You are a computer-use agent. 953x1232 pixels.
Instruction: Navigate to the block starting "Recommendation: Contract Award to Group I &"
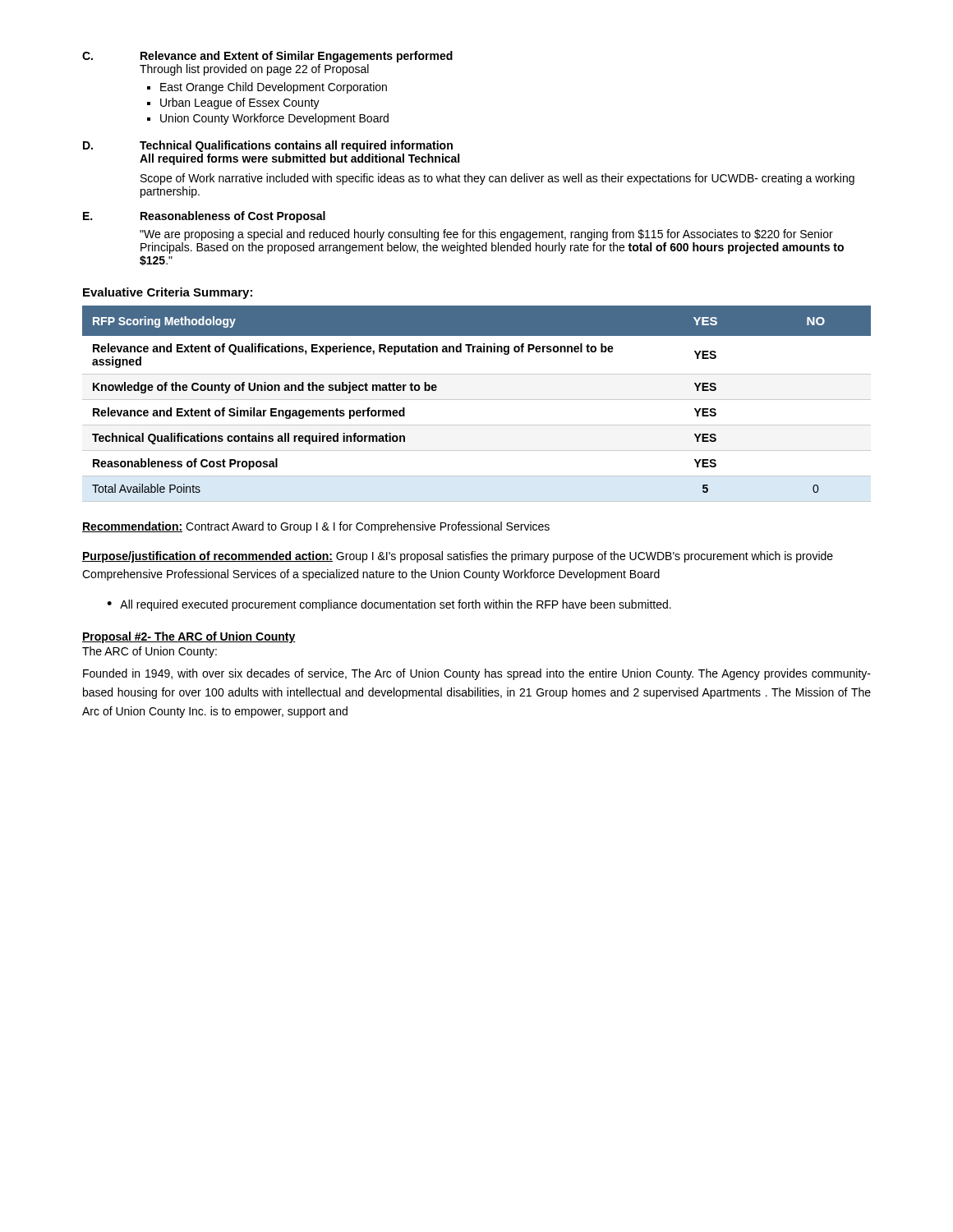point(316,526)
